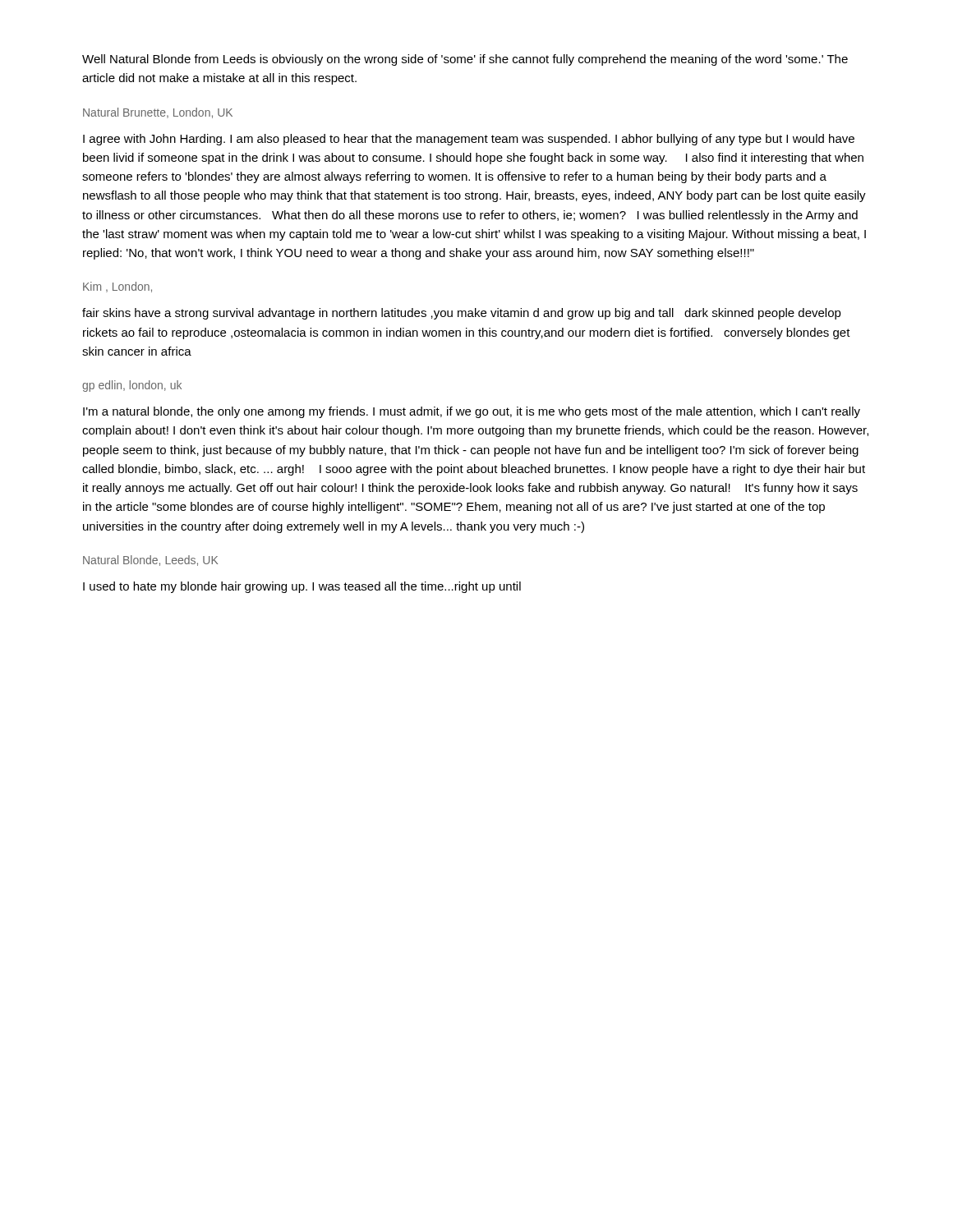The image size is (953, 1232).
Task: Locate the block starting "I'm a natural blonde, the"
Action: click(476, 468)
